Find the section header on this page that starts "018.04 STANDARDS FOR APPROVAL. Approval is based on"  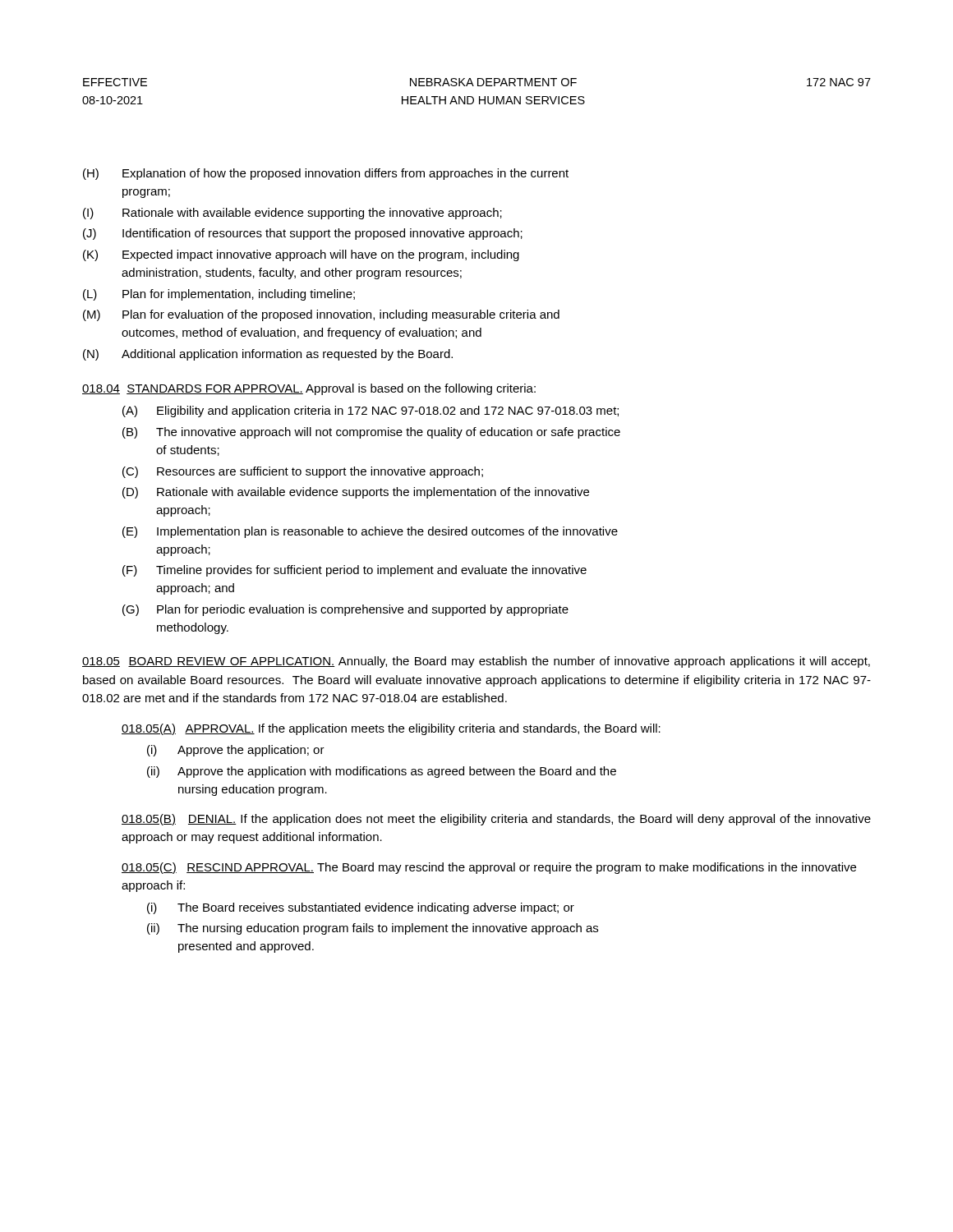[309, 388]
